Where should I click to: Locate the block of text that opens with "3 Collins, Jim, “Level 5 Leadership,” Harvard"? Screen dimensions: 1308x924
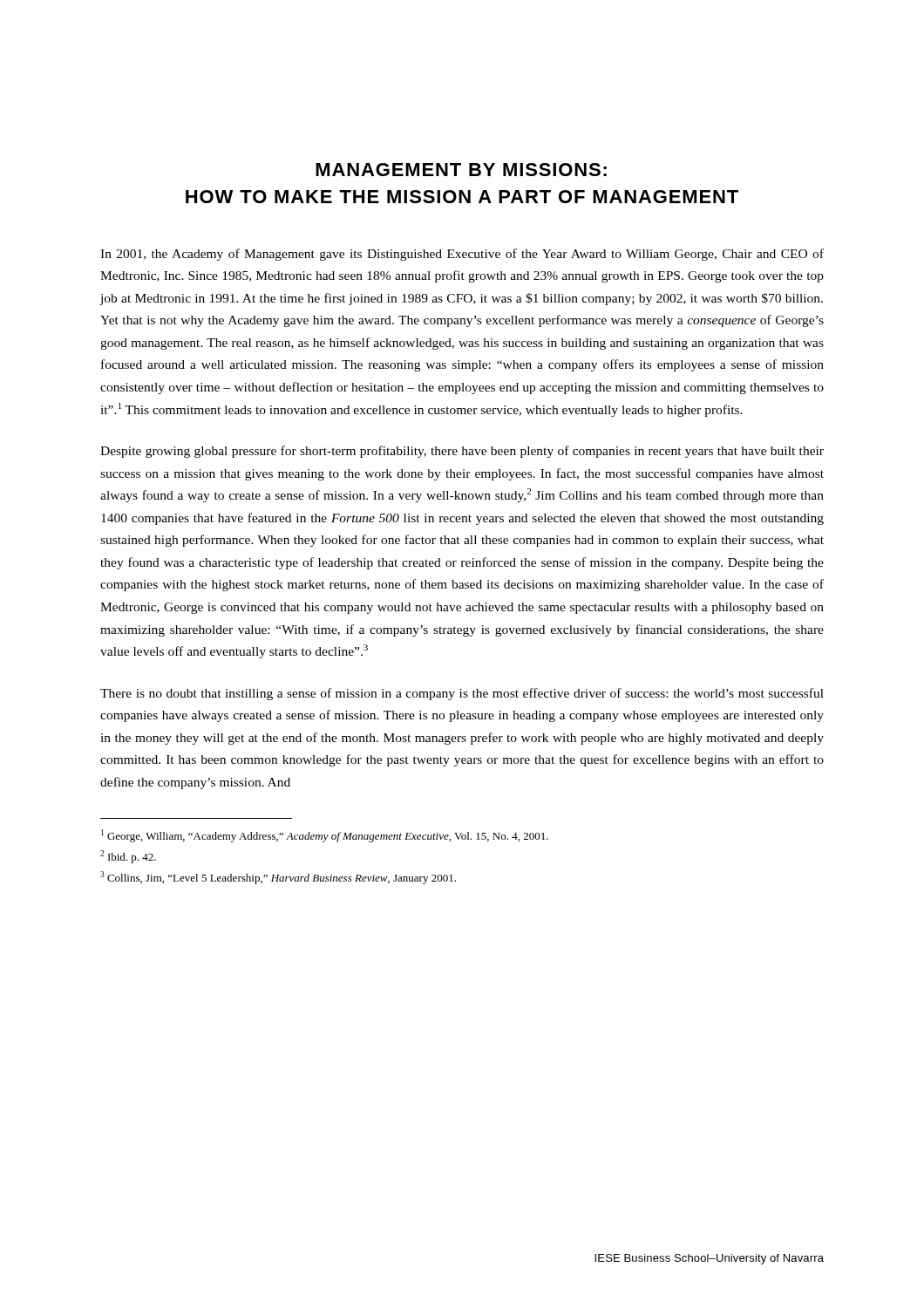pyautogui.click(x=462, y=878)
